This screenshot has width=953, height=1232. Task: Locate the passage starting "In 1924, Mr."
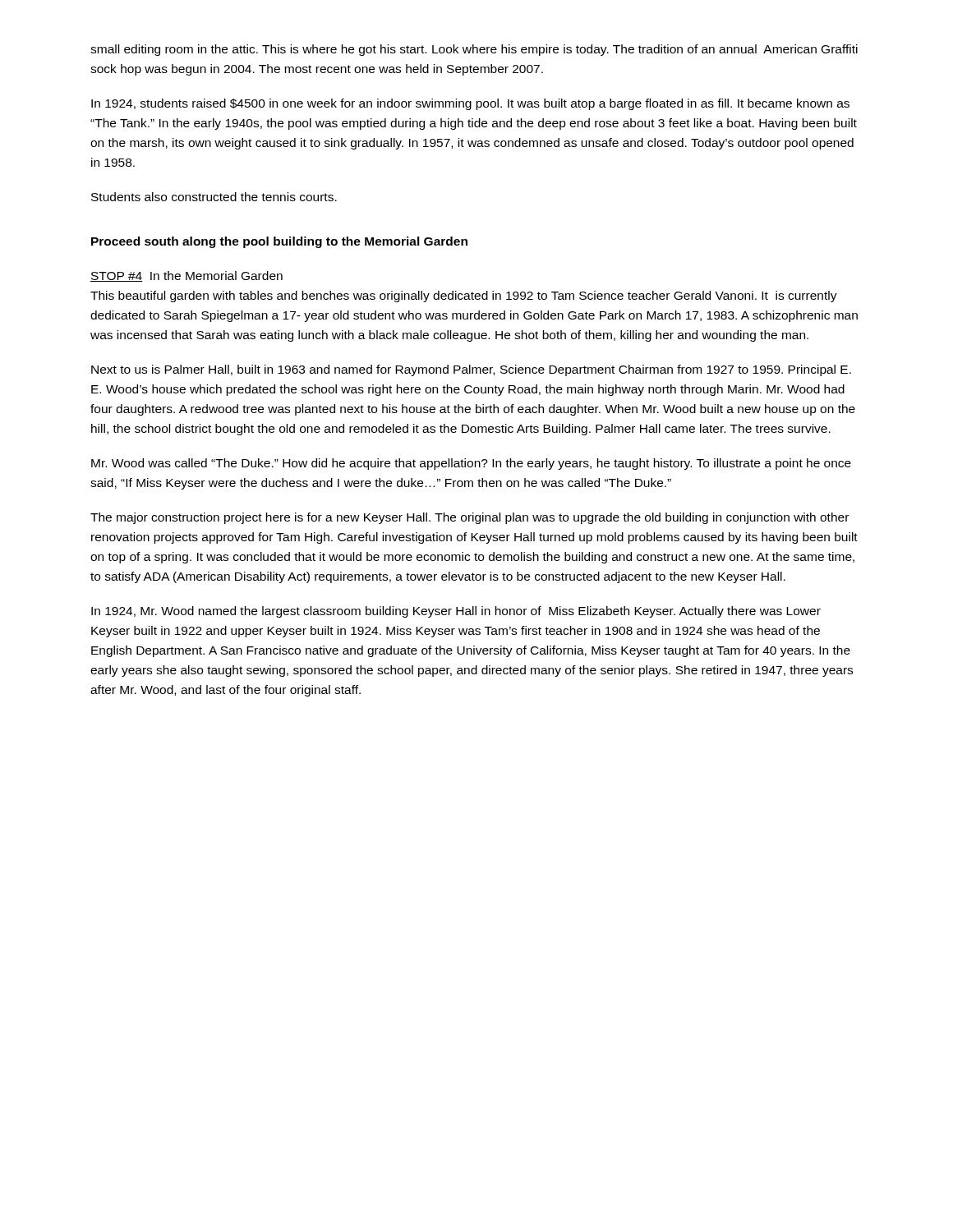tap(472, 650)
